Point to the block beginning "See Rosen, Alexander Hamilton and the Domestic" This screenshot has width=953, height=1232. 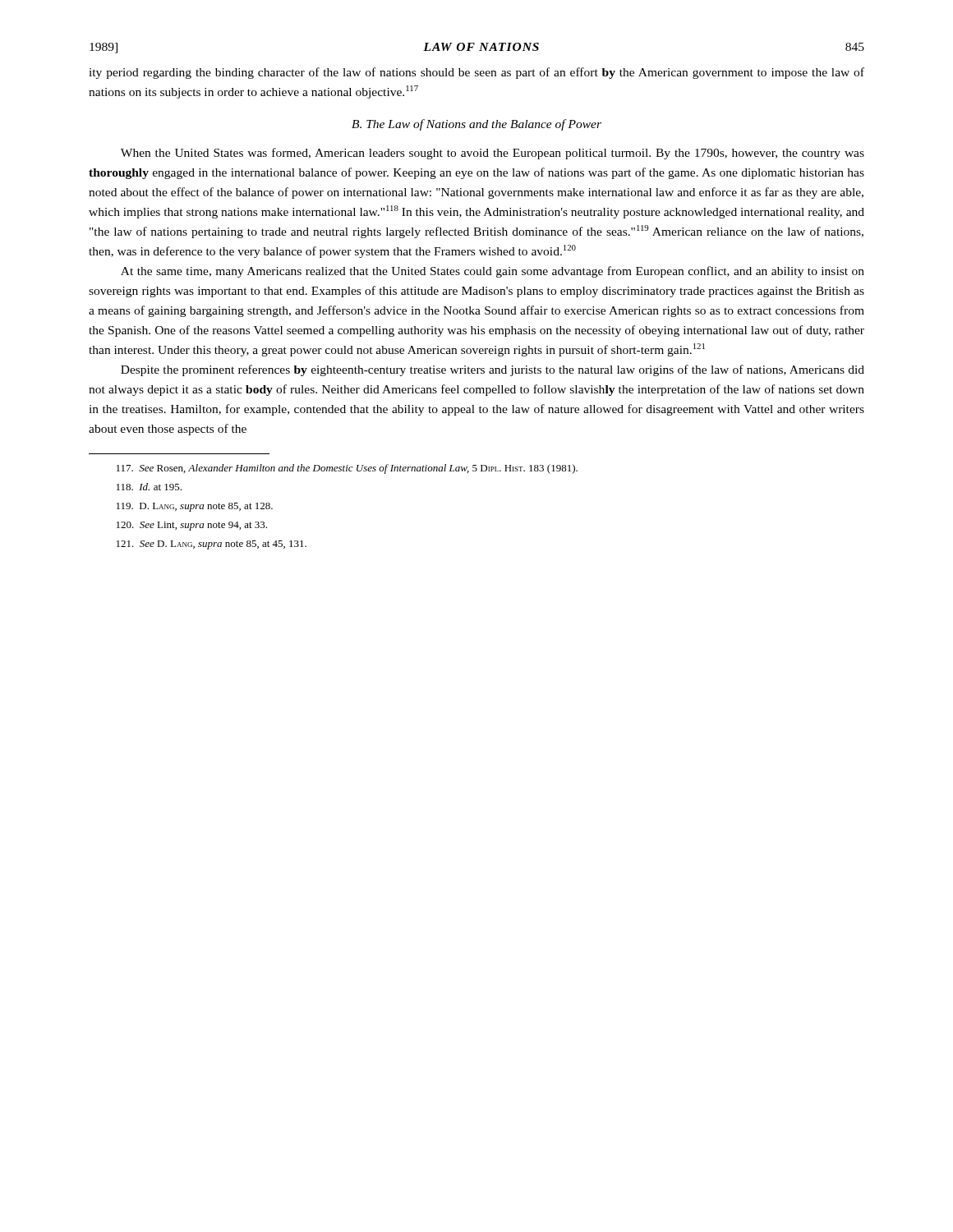tap(344, 468)
